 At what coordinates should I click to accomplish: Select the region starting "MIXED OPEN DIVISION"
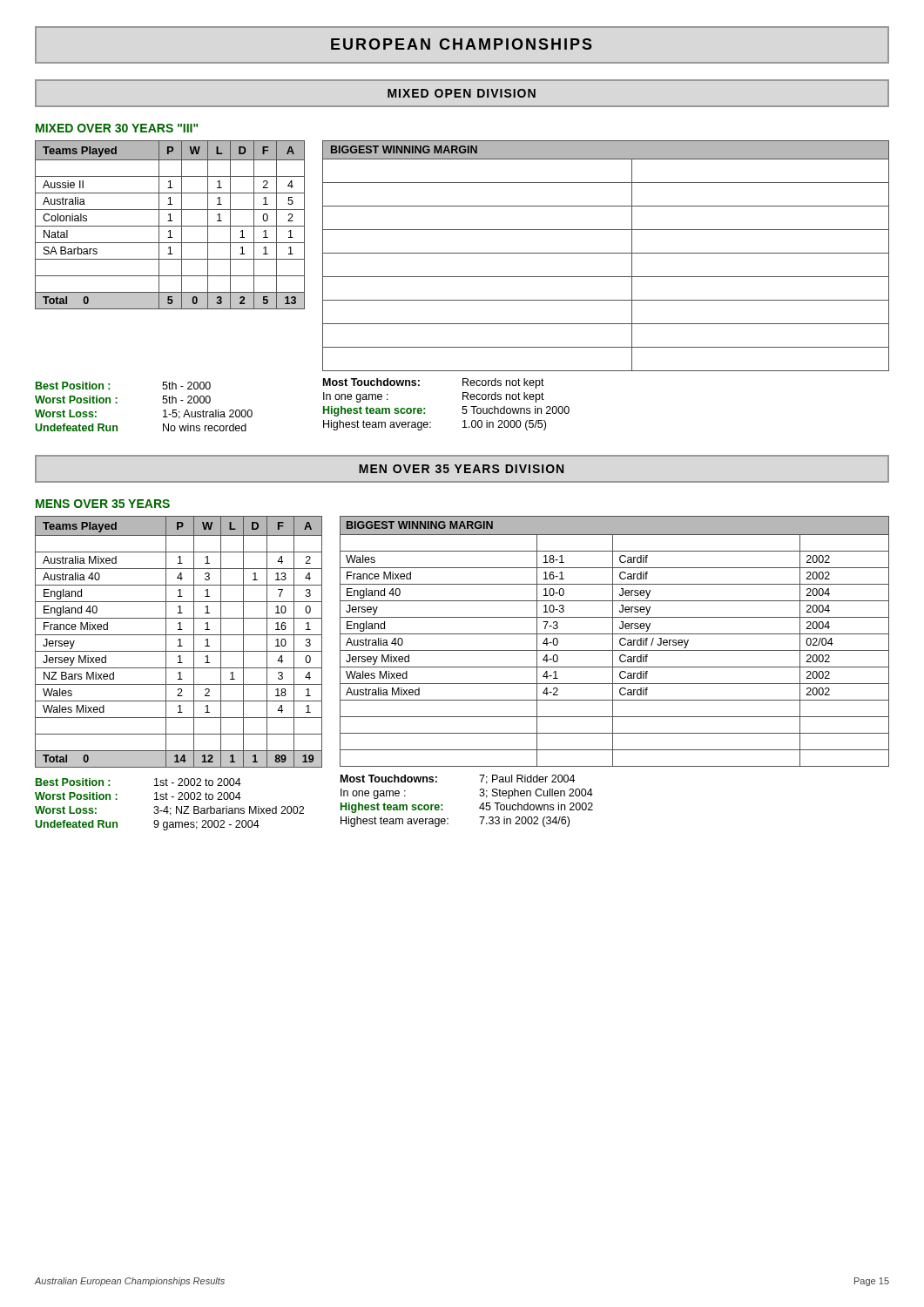point(462,93)
